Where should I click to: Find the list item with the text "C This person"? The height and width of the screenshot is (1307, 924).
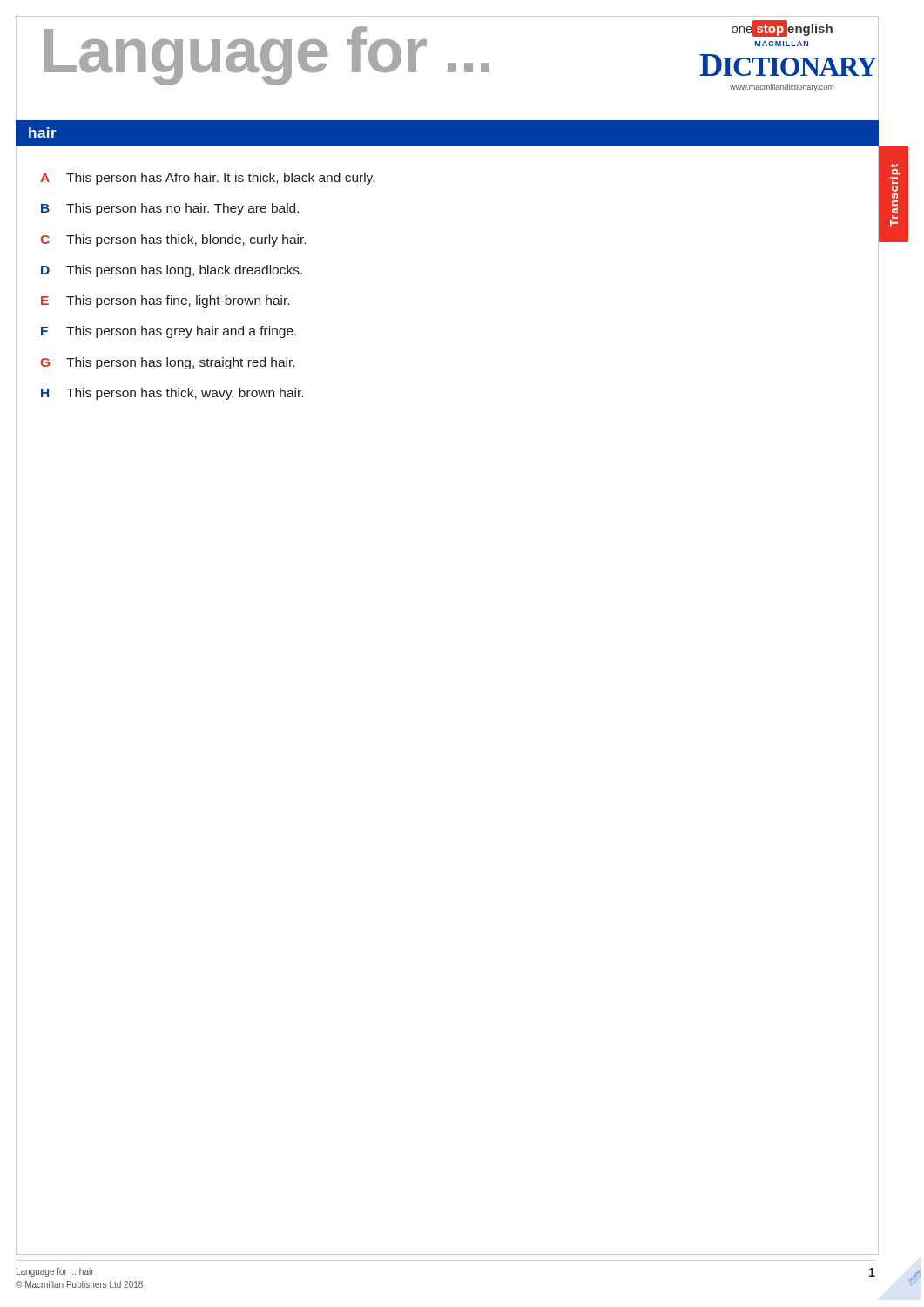(173, 240)
